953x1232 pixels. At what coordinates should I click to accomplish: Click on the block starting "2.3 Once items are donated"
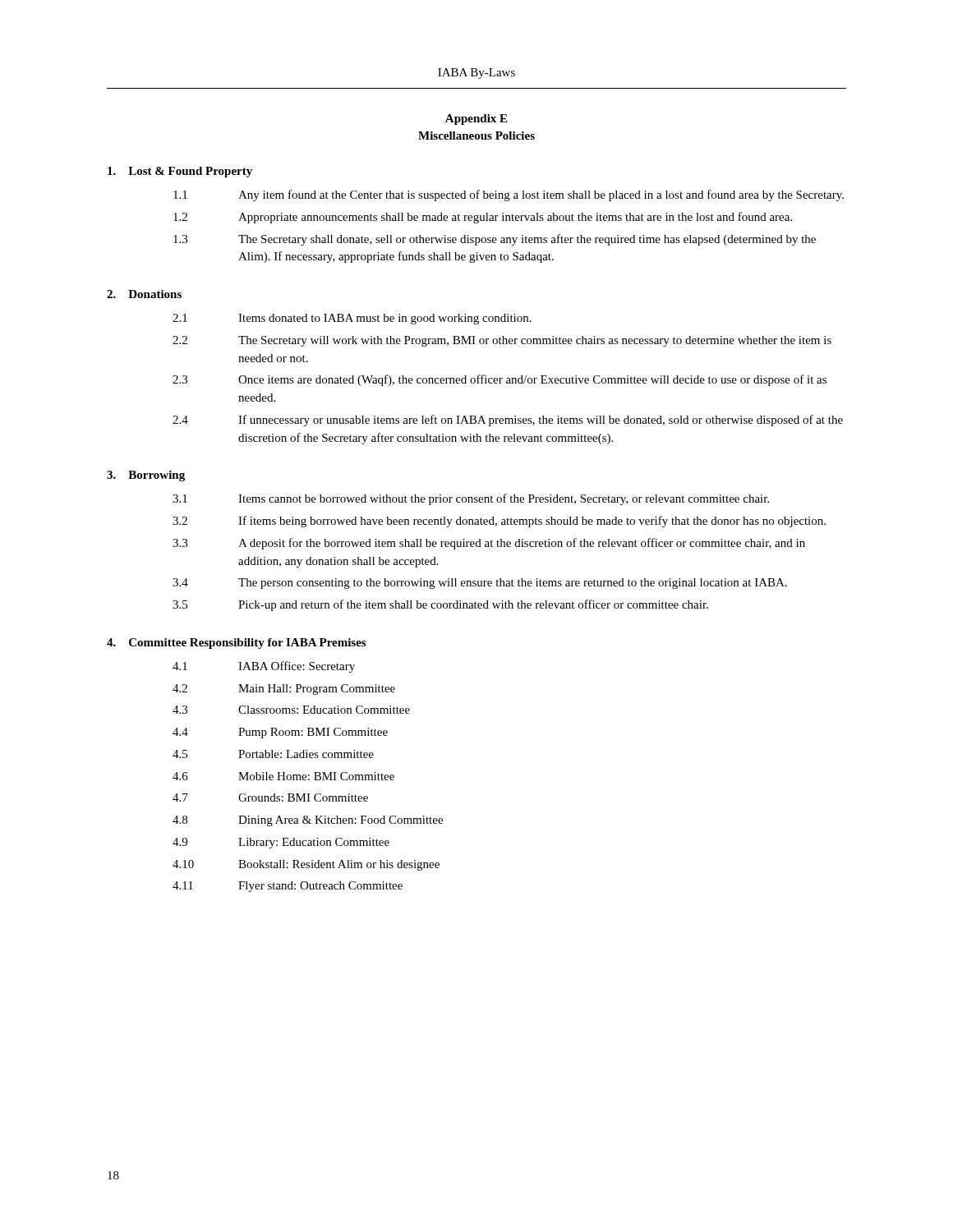coord(476,389)
